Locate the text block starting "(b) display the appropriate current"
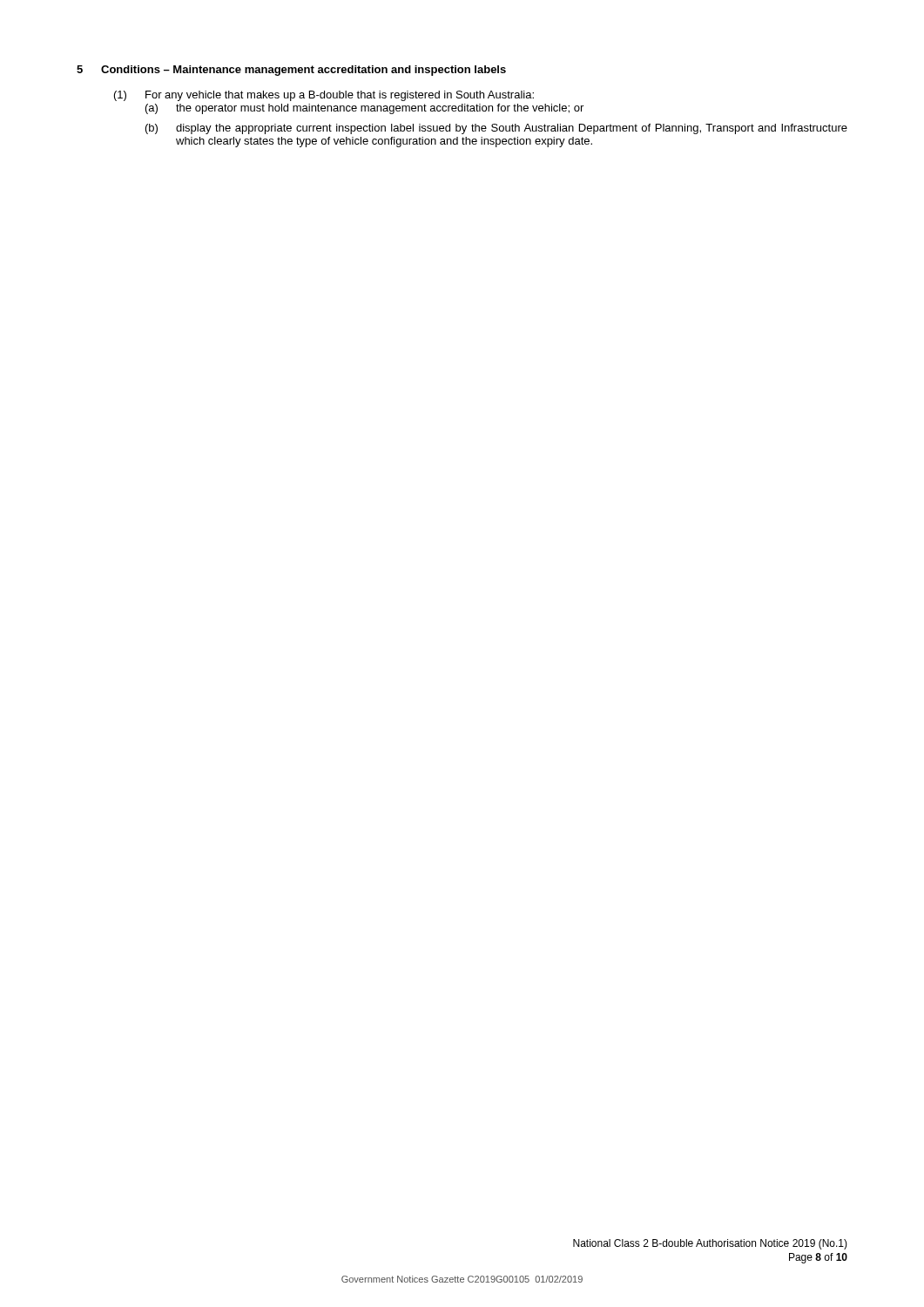Image resolution: width=924 pixels, height=1307 pixels. coord(496,134)
